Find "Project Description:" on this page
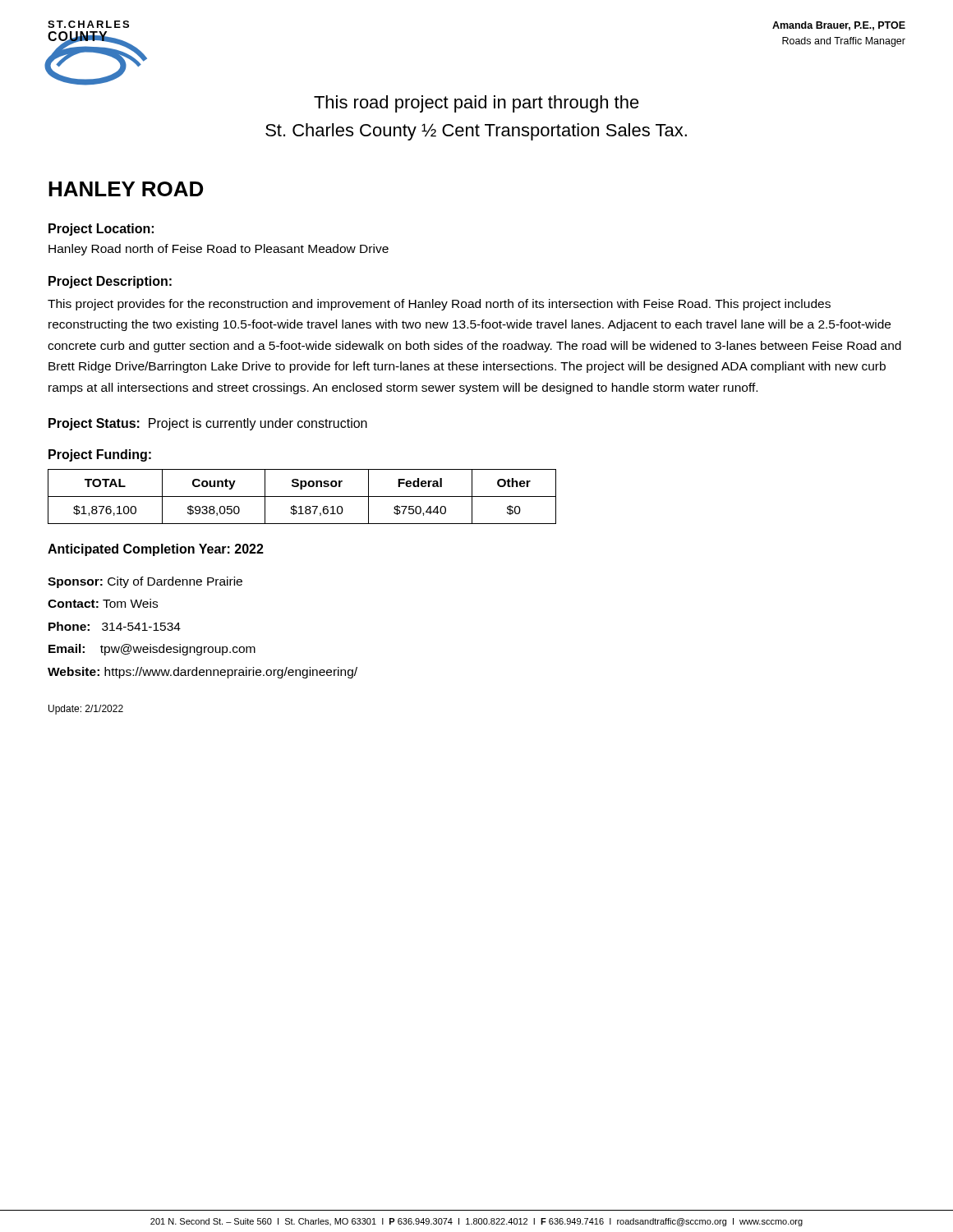Screen dimensions: 1232x953 tap(110, 281)
